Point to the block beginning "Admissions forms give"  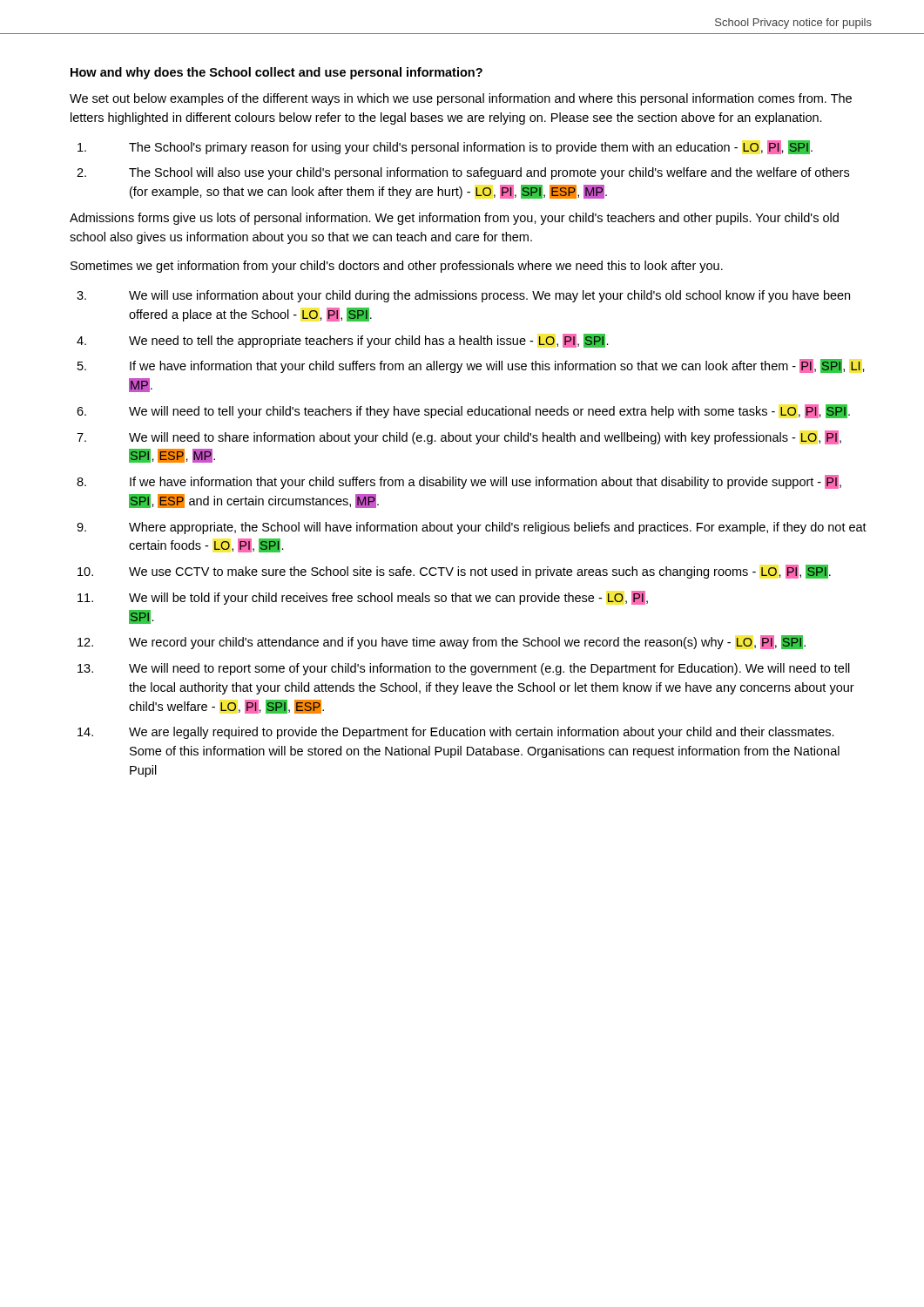pos(455,227)
